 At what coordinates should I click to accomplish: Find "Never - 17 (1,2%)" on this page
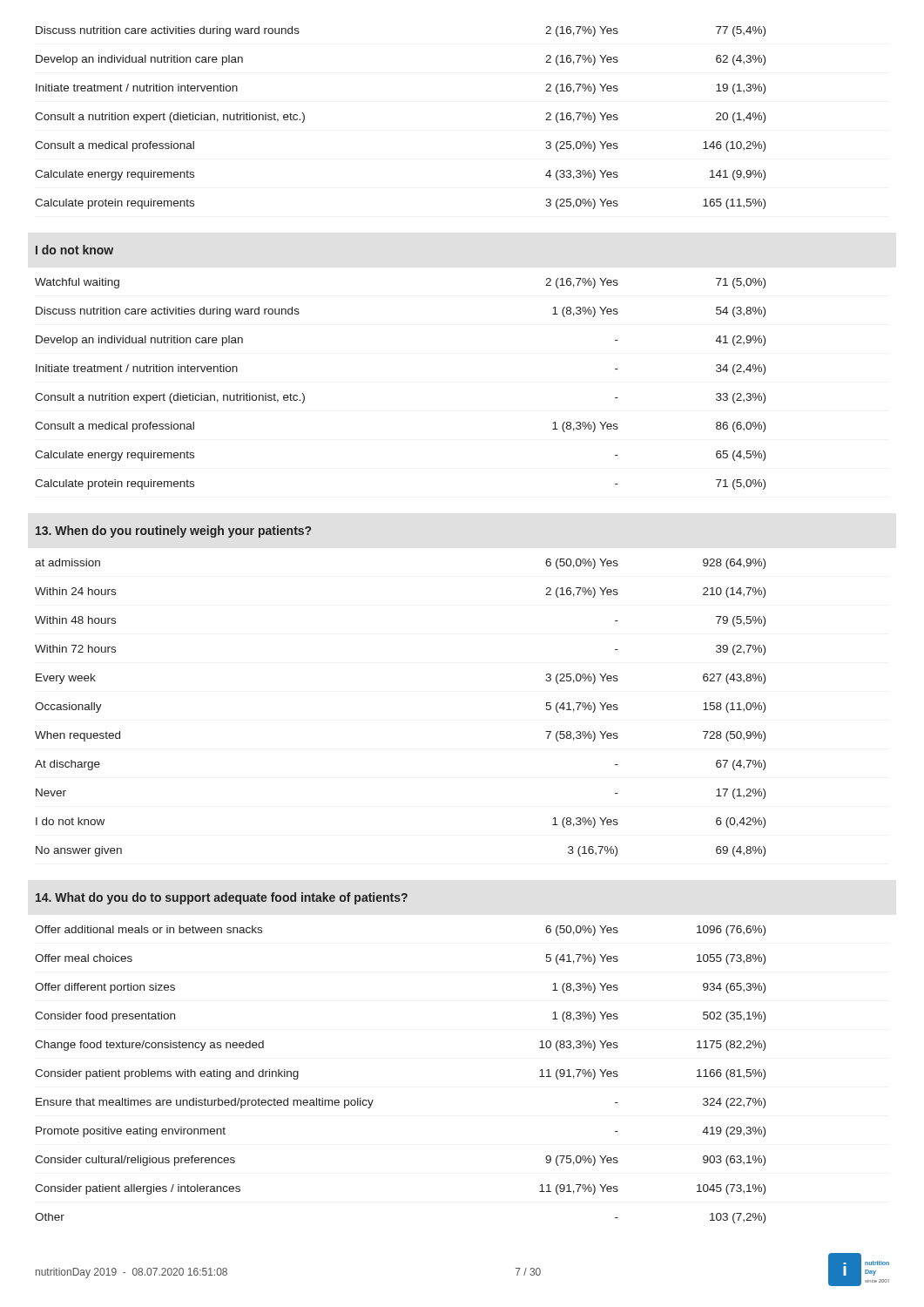[x=52, y=793]
